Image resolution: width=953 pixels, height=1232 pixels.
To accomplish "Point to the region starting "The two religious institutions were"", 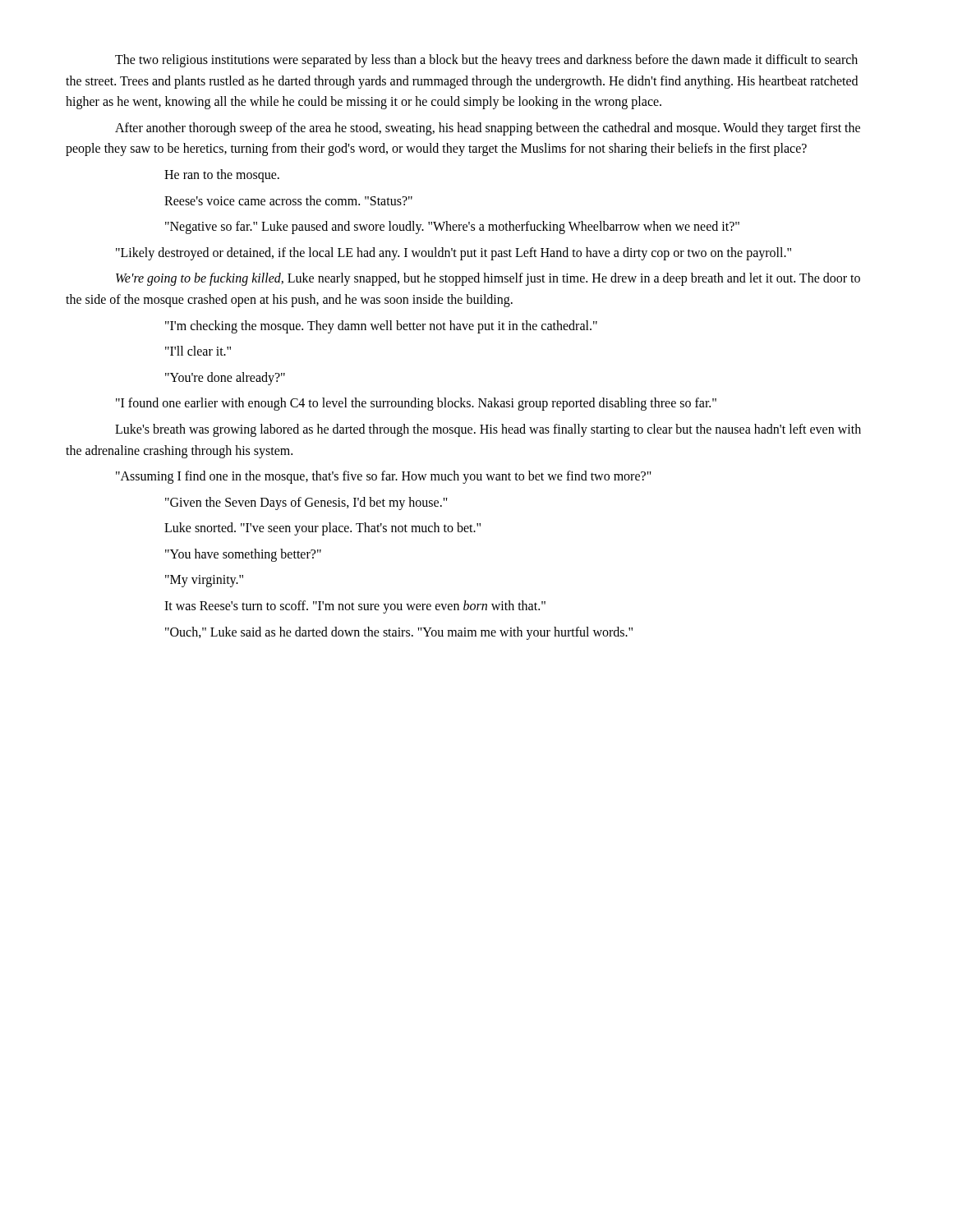I will tap(486, 61).
